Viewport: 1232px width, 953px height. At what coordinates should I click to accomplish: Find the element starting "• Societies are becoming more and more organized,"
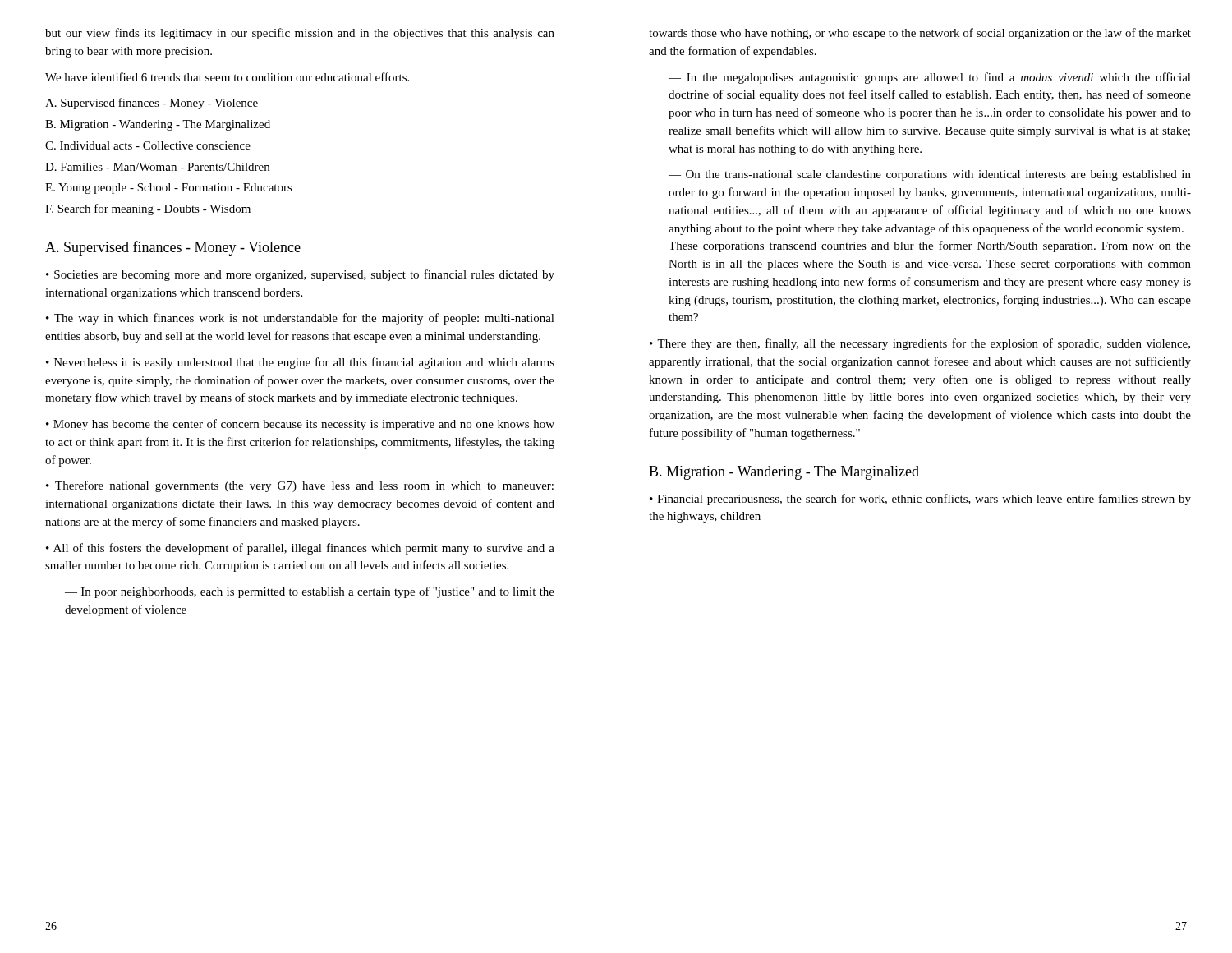300,283
